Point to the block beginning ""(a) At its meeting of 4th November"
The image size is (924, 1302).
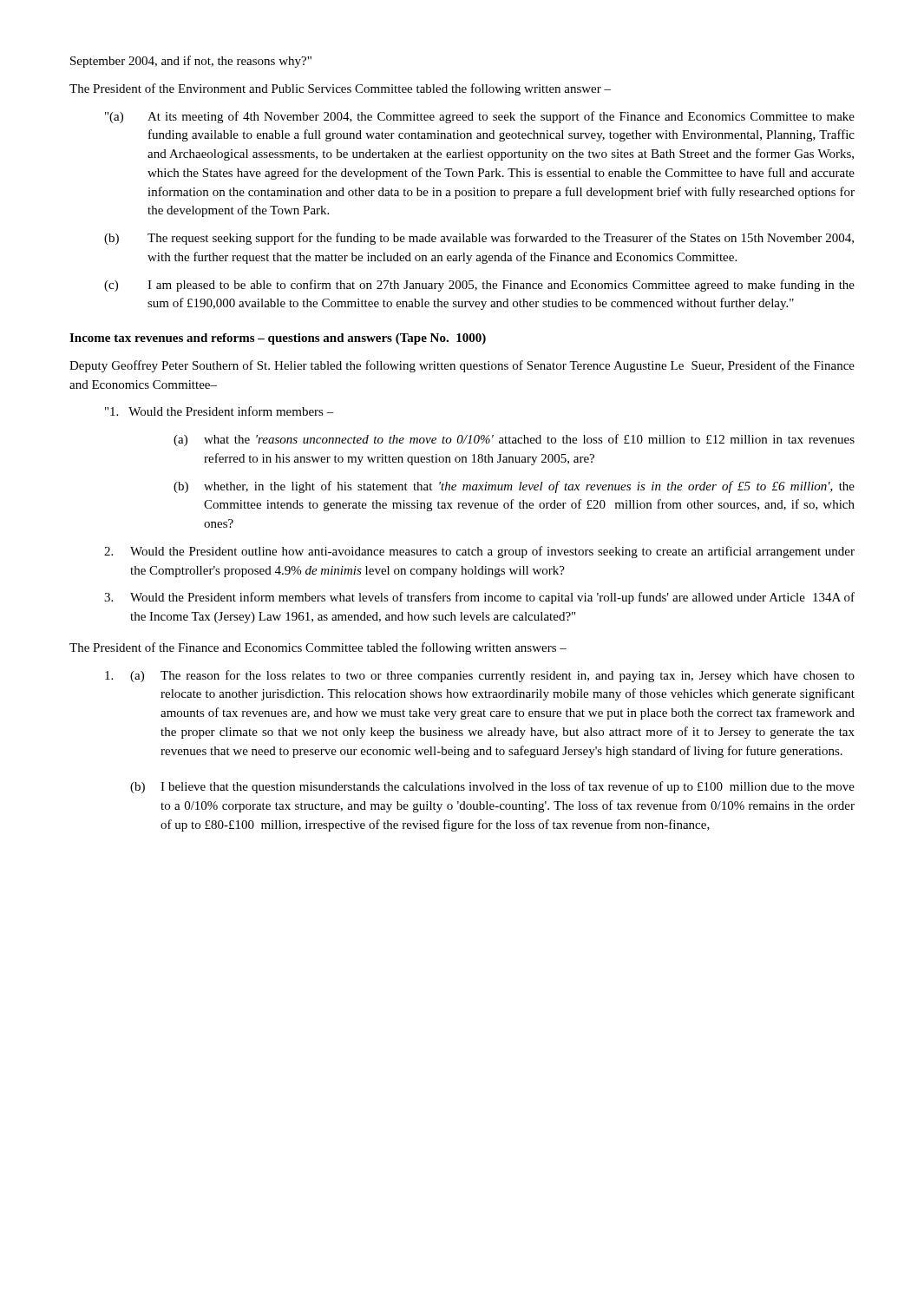click(x=479, y=164)
